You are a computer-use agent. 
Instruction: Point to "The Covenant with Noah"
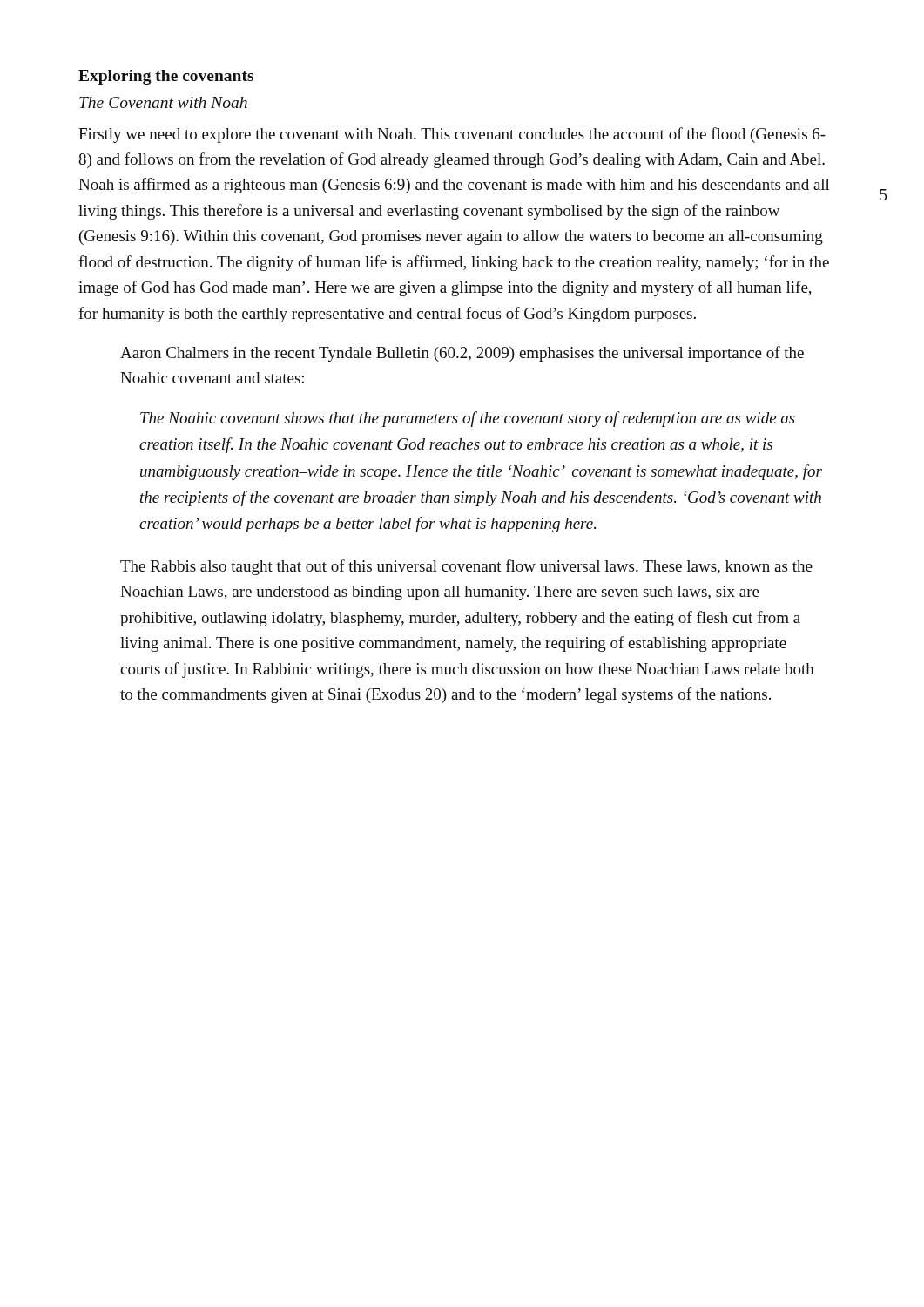tap(163, 103)
